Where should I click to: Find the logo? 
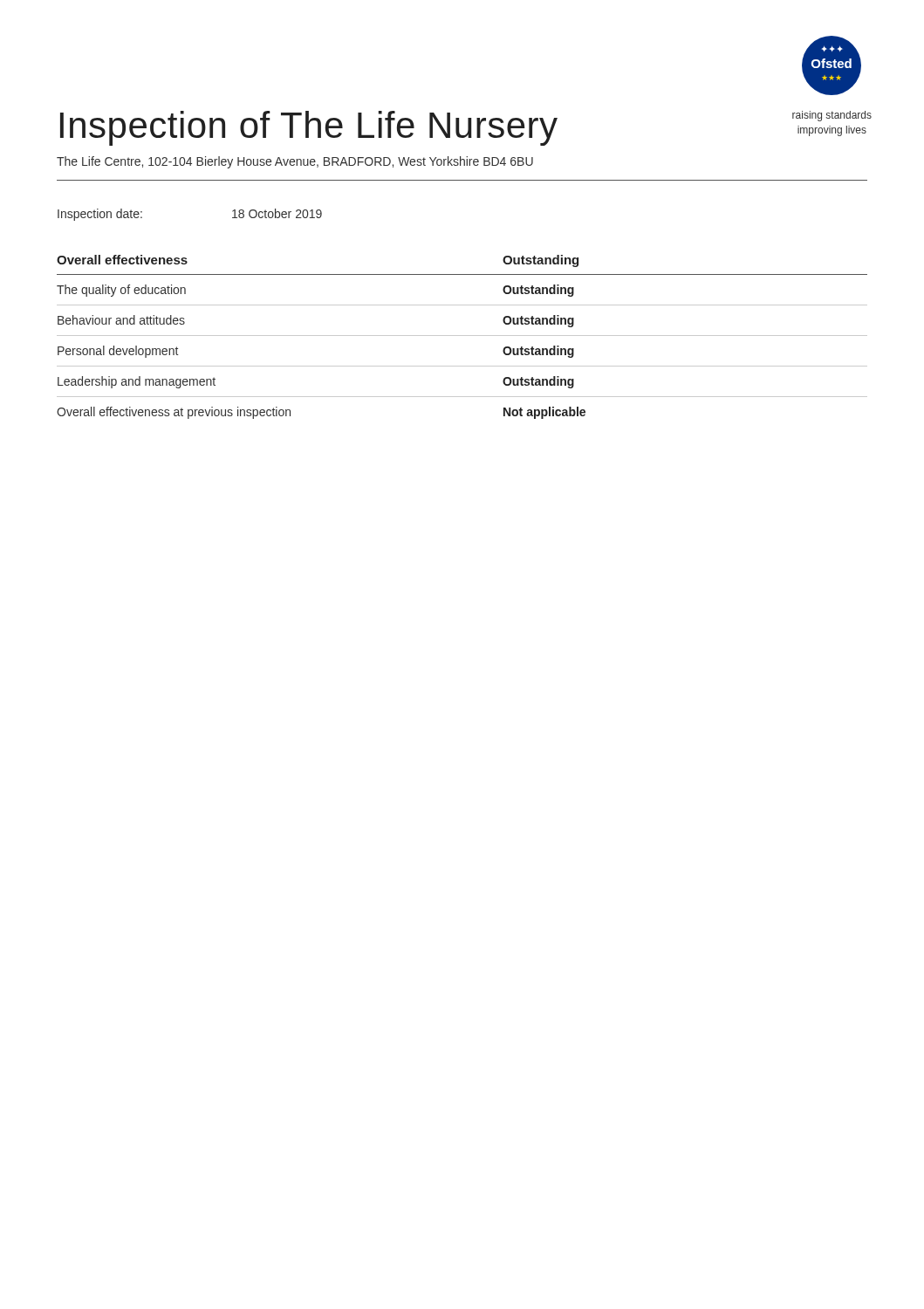(832, 86)
